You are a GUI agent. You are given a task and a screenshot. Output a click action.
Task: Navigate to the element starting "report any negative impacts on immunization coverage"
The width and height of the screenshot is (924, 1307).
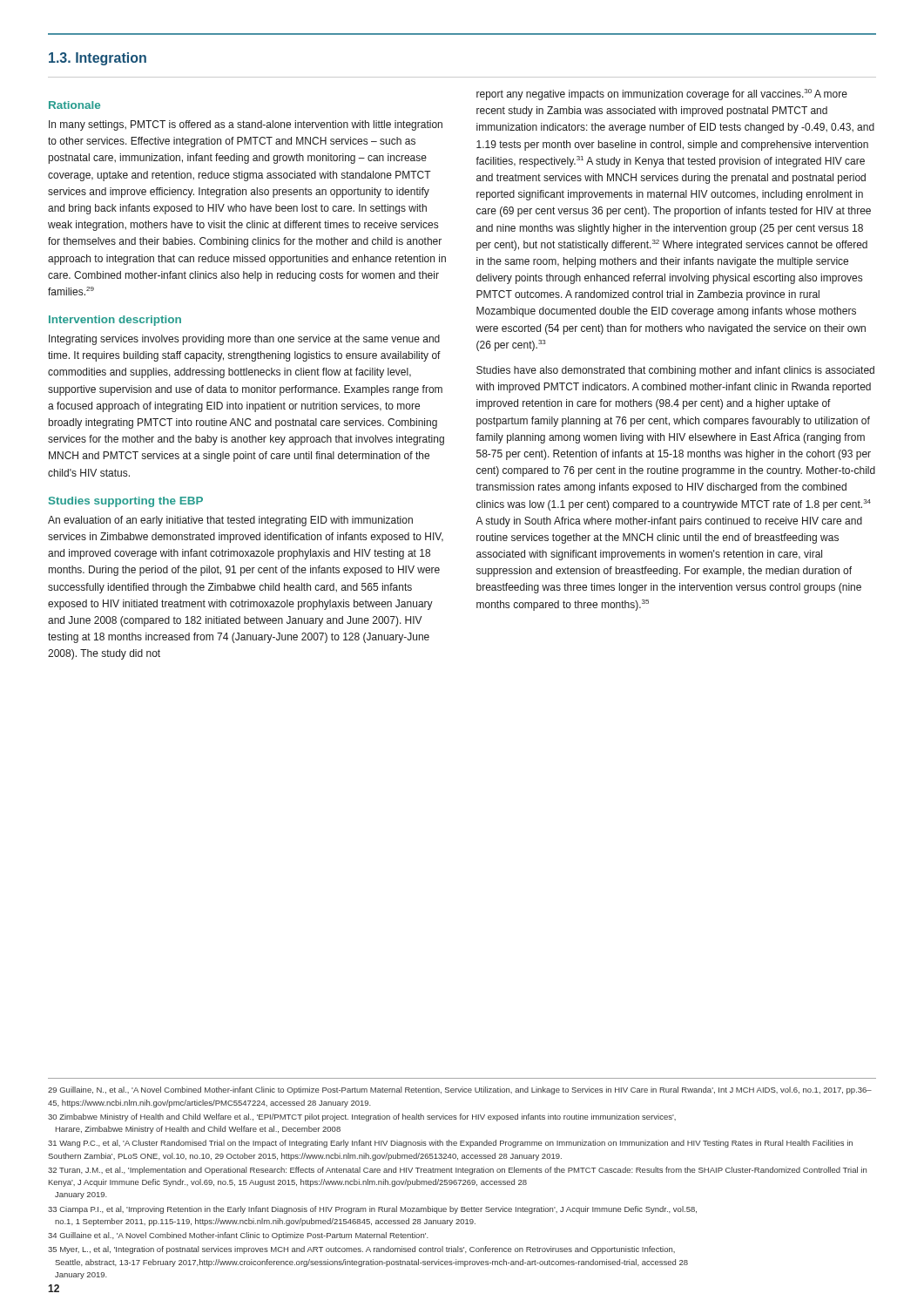[x=675, y=219]
